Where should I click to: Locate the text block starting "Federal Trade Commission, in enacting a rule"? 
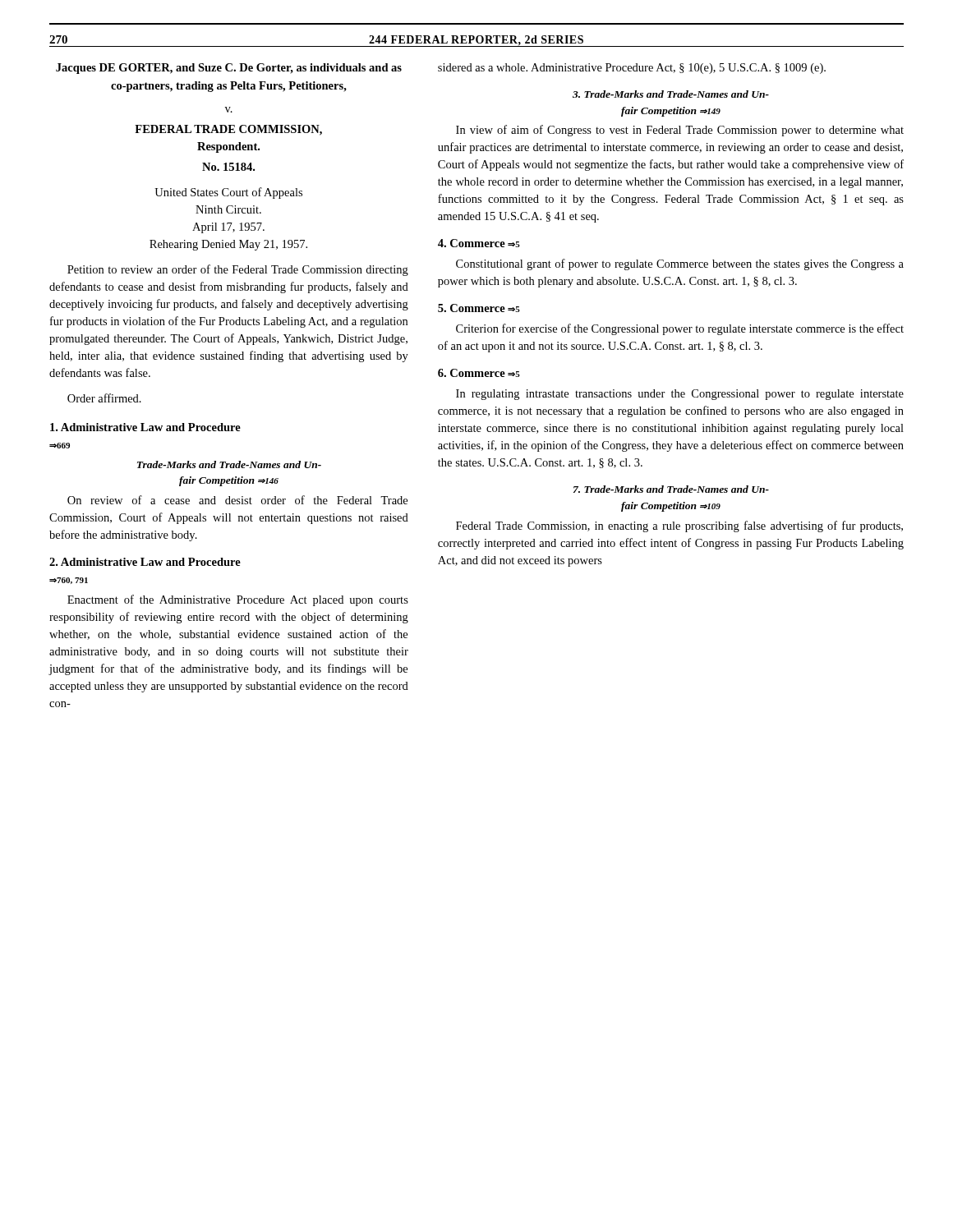(671, 543)
